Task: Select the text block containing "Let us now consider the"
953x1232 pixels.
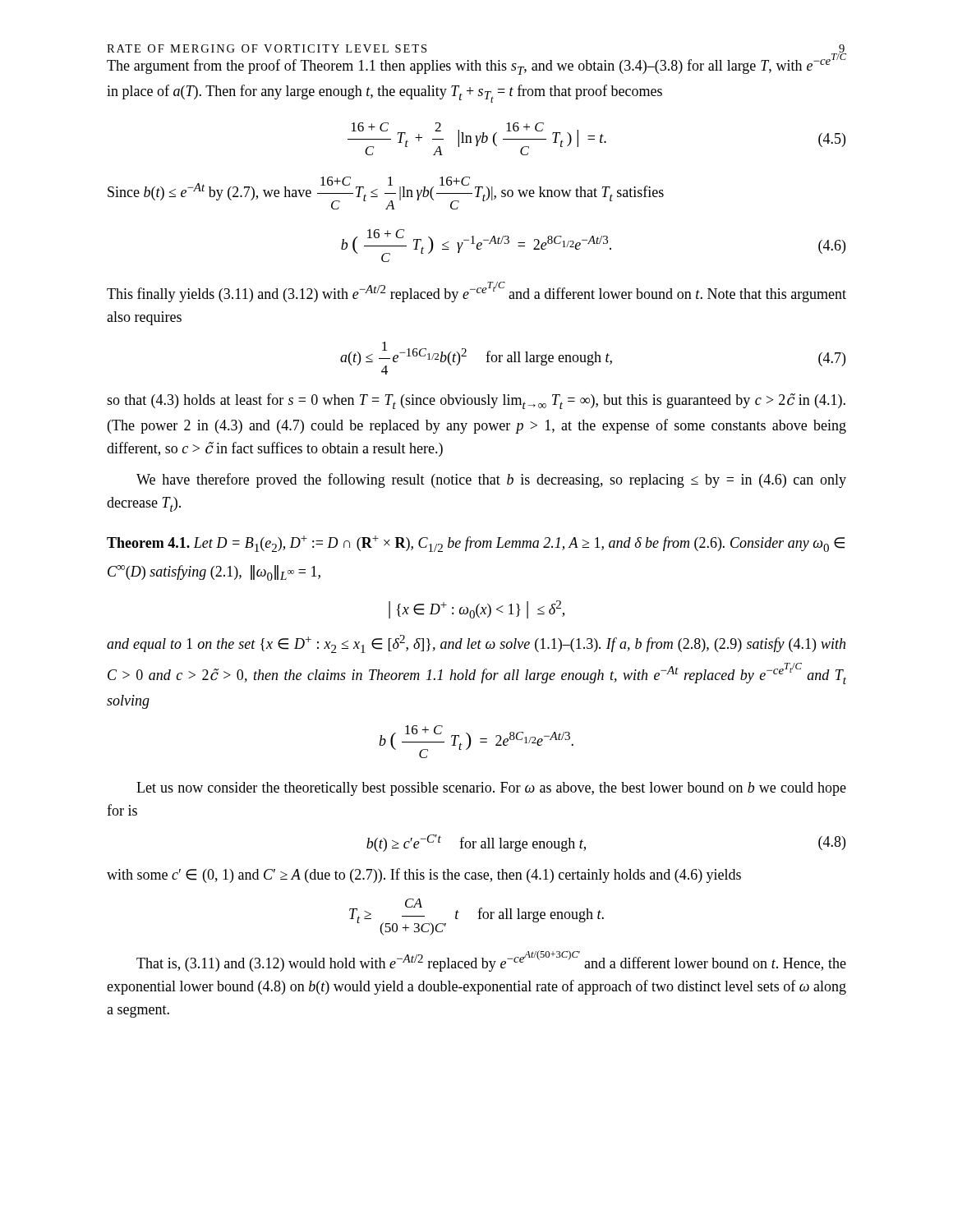Action: click(x=476, y=800)
